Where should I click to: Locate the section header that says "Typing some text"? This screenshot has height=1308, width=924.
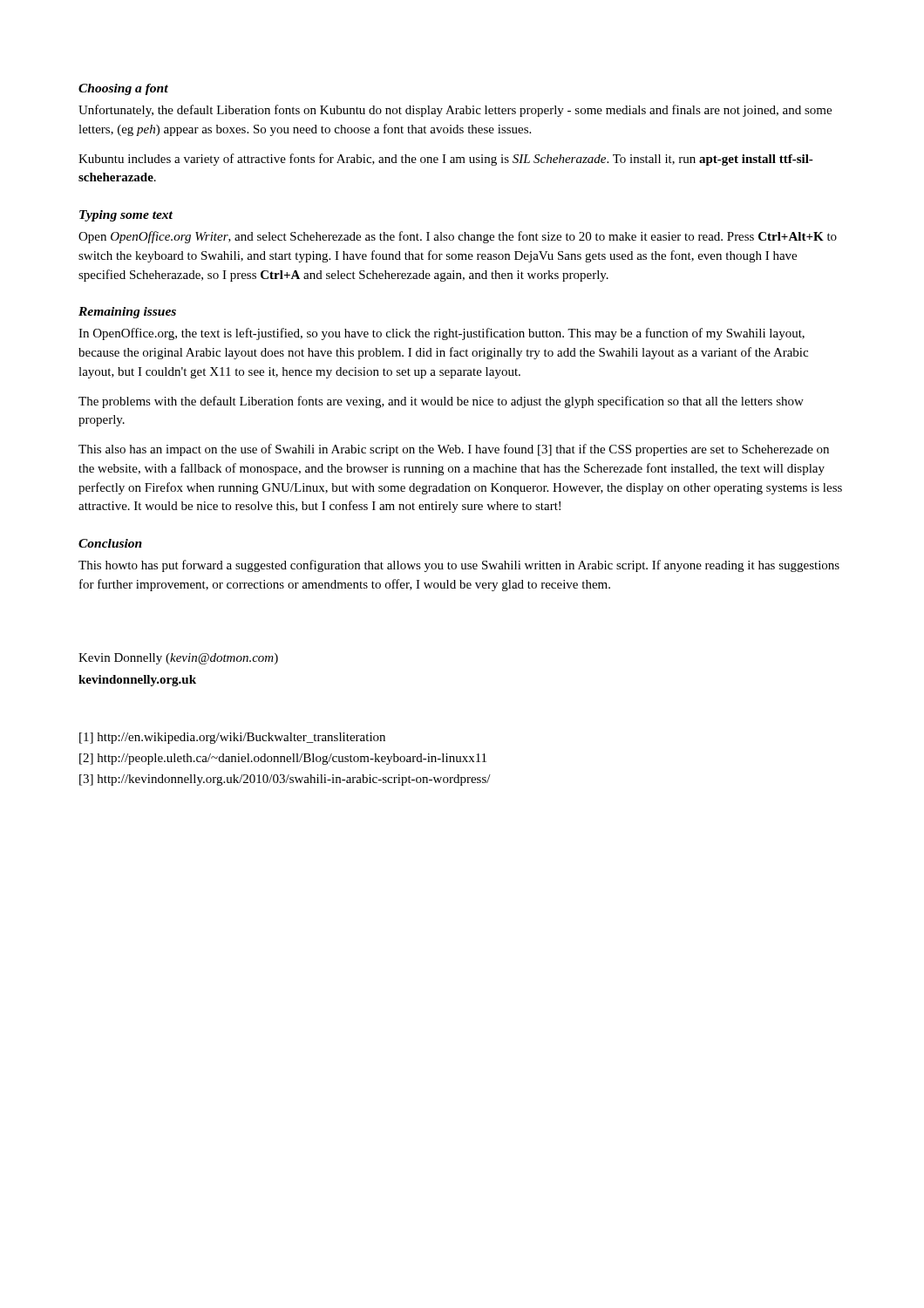(x=125, y=214)
